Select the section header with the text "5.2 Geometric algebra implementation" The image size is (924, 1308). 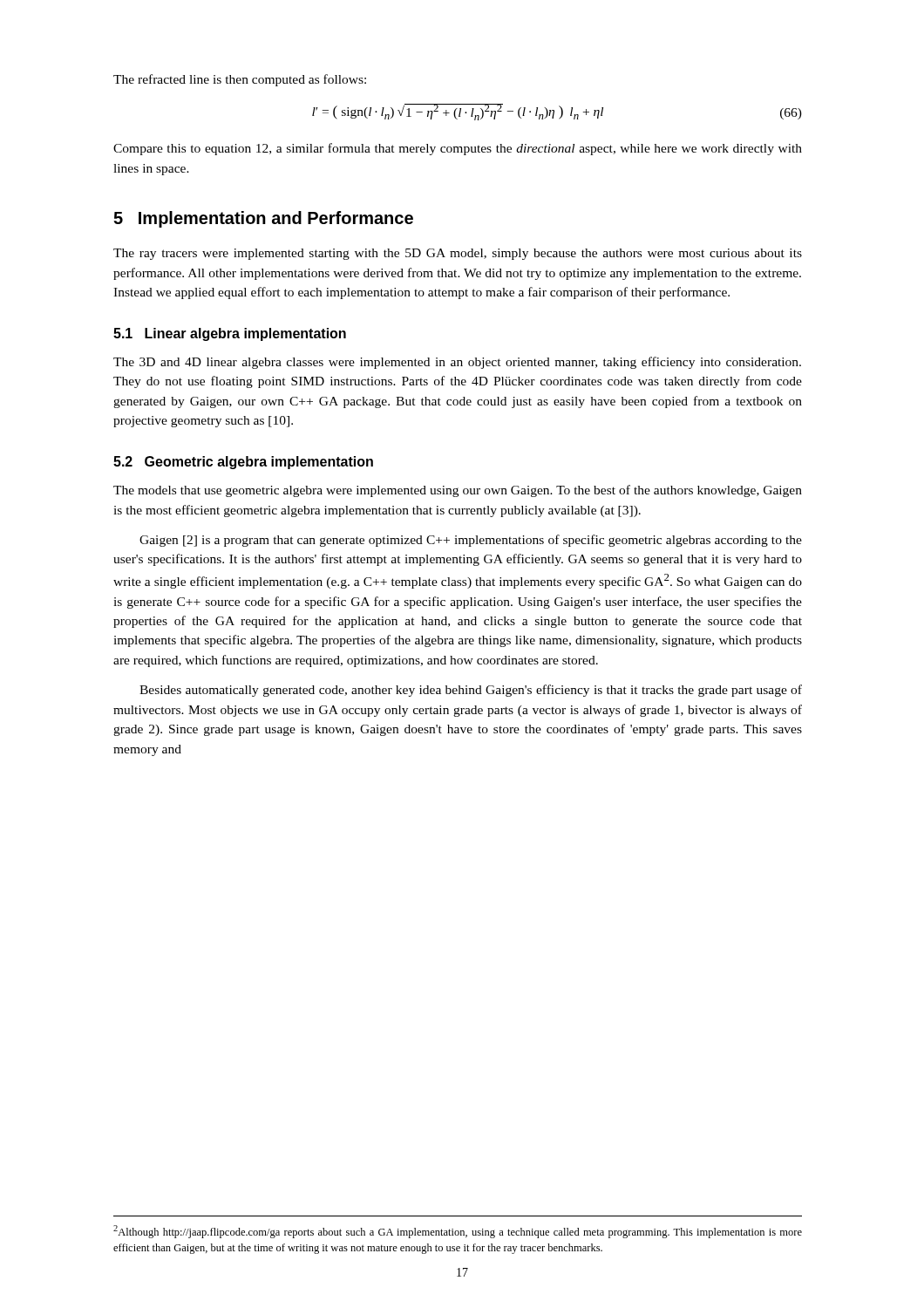click(x=244, y=462)
